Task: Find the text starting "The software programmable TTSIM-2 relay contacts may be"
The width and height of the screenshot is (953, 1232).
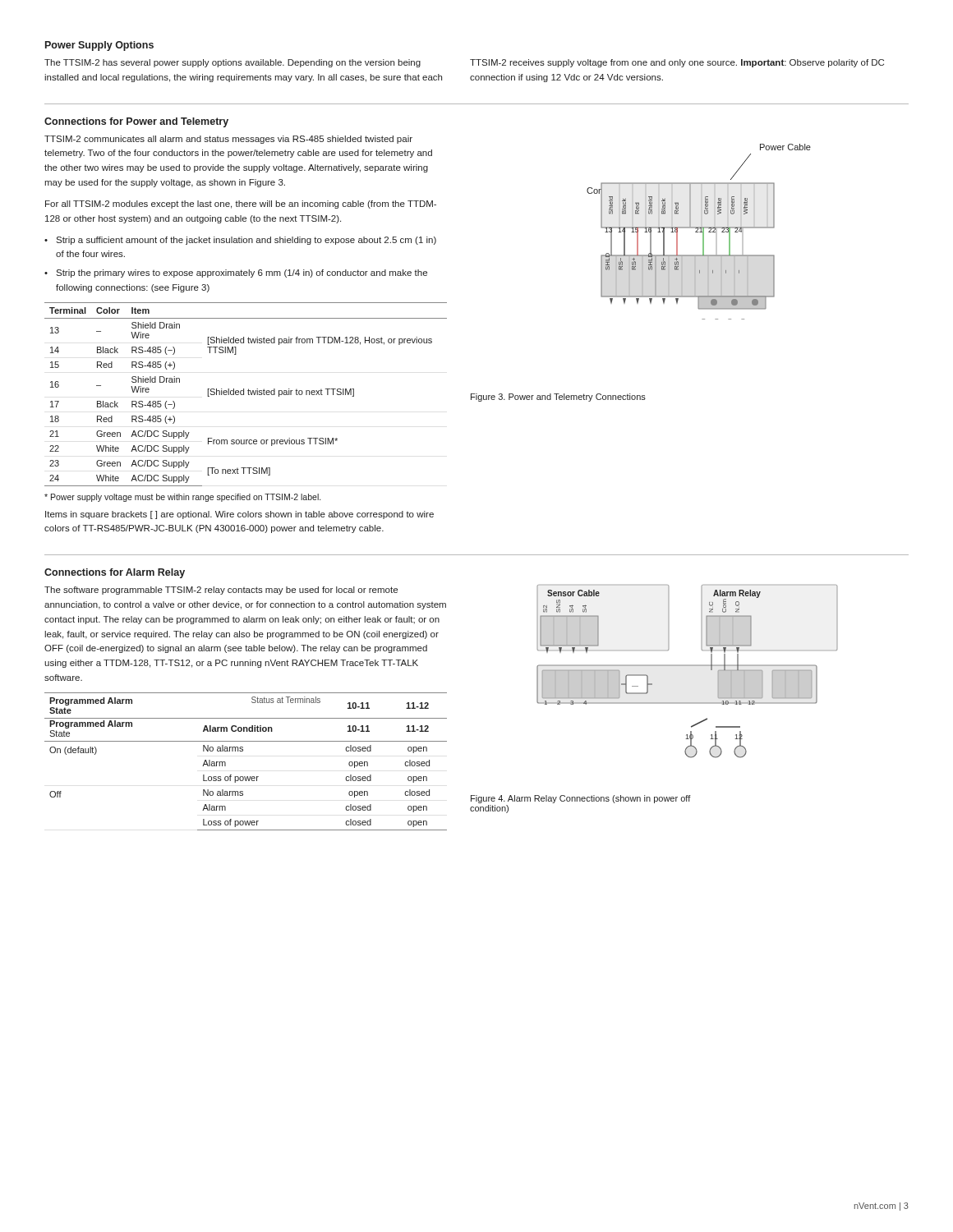Action: [x=246, y=634]
